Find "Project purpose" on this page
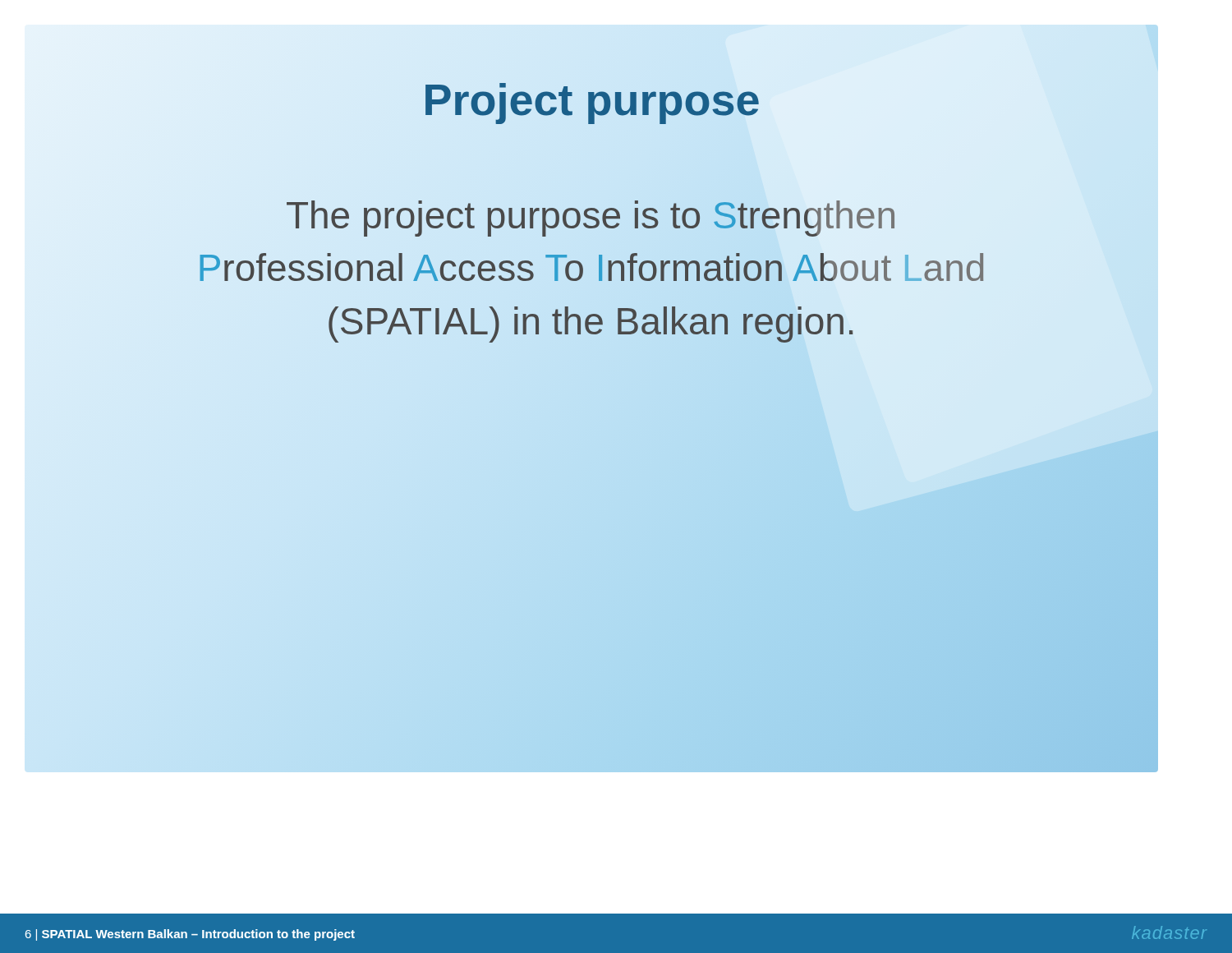The image size is (1232, 953). tap(591, 99)
